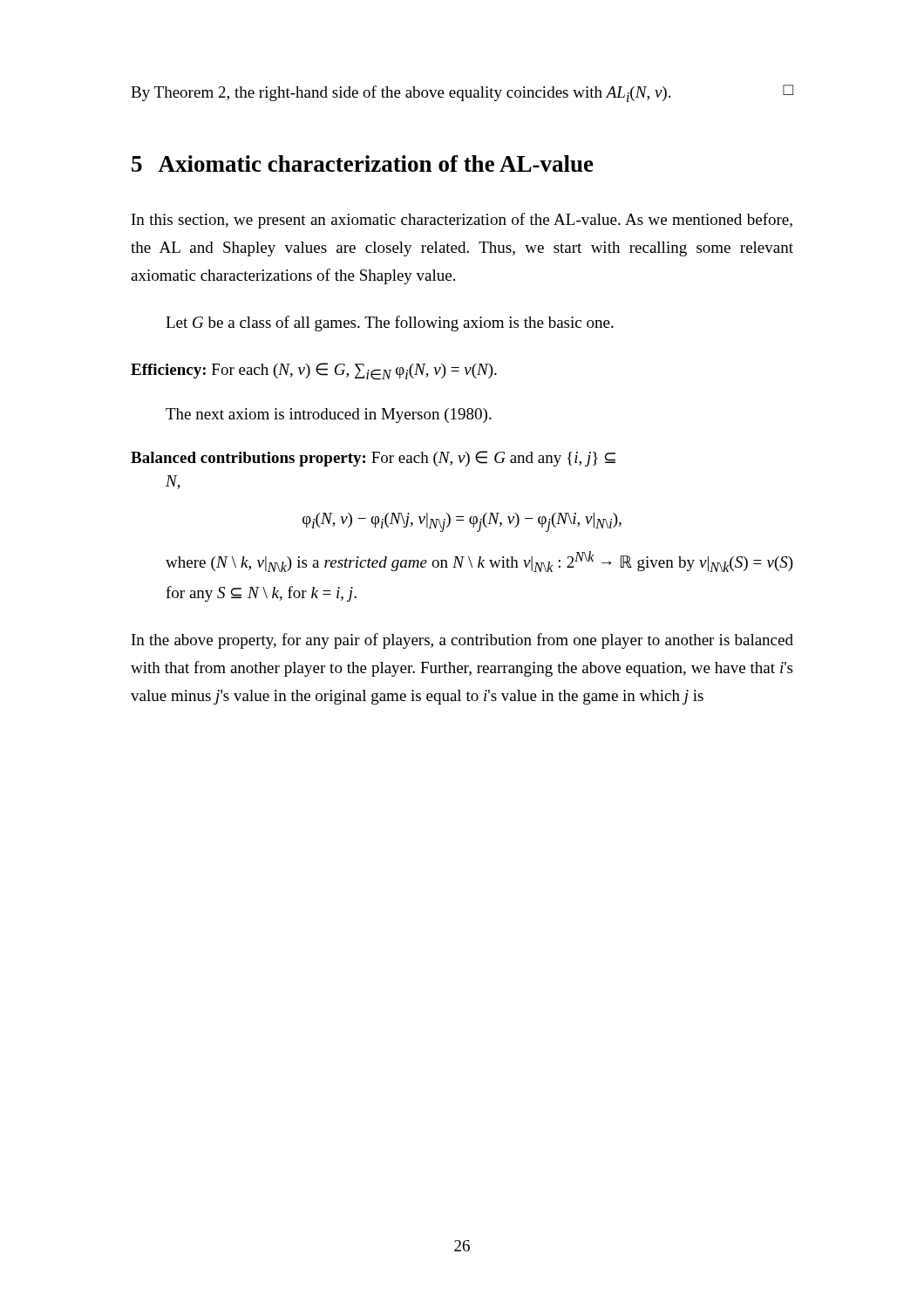Image resolution: width=924 pixels, height=1308 pixels.
Task: Select the text block that reads "In this section, we present an"
Action: [x=462, y=247]
